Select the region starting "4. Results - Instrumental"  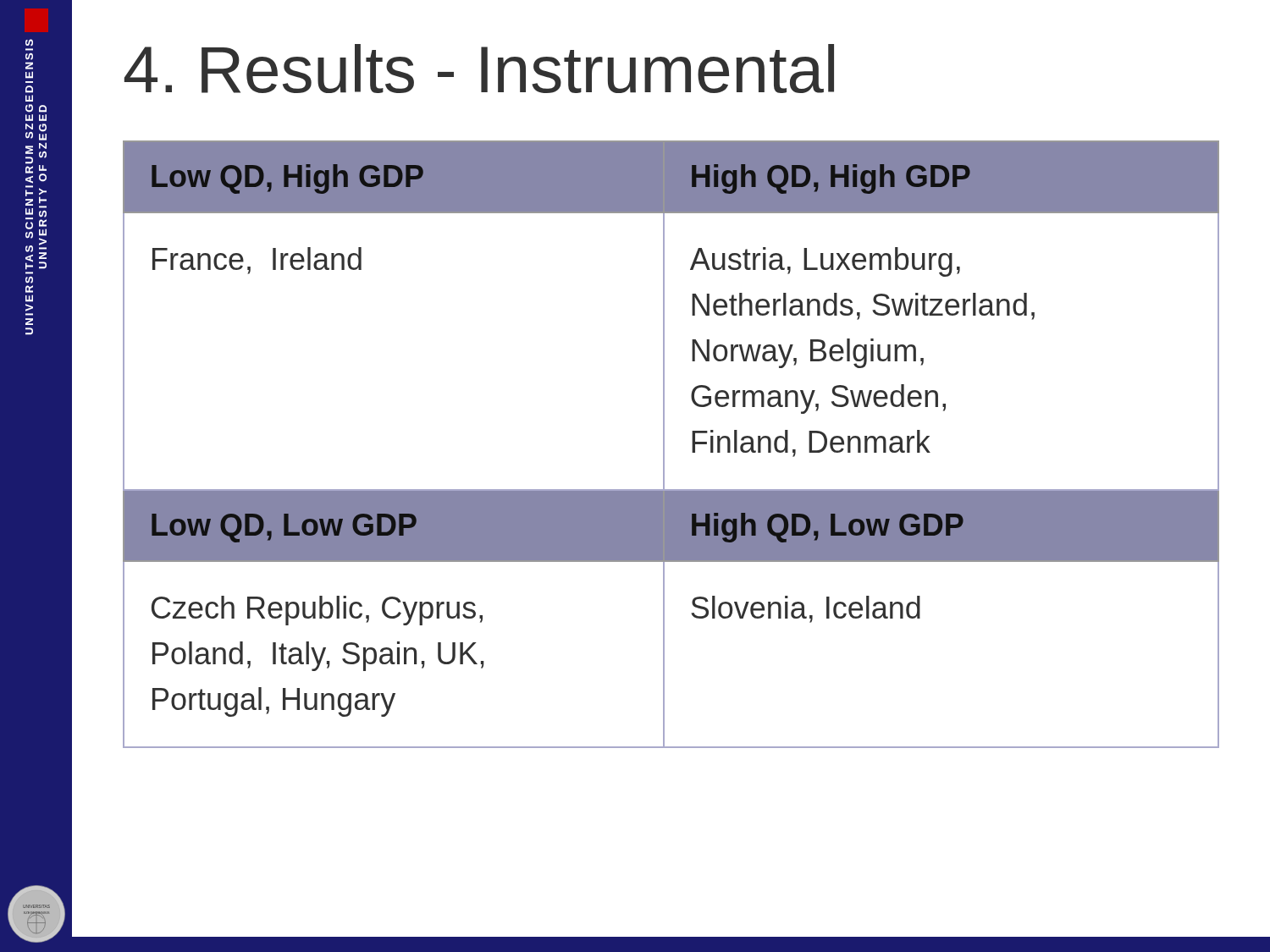coord(481,70)
